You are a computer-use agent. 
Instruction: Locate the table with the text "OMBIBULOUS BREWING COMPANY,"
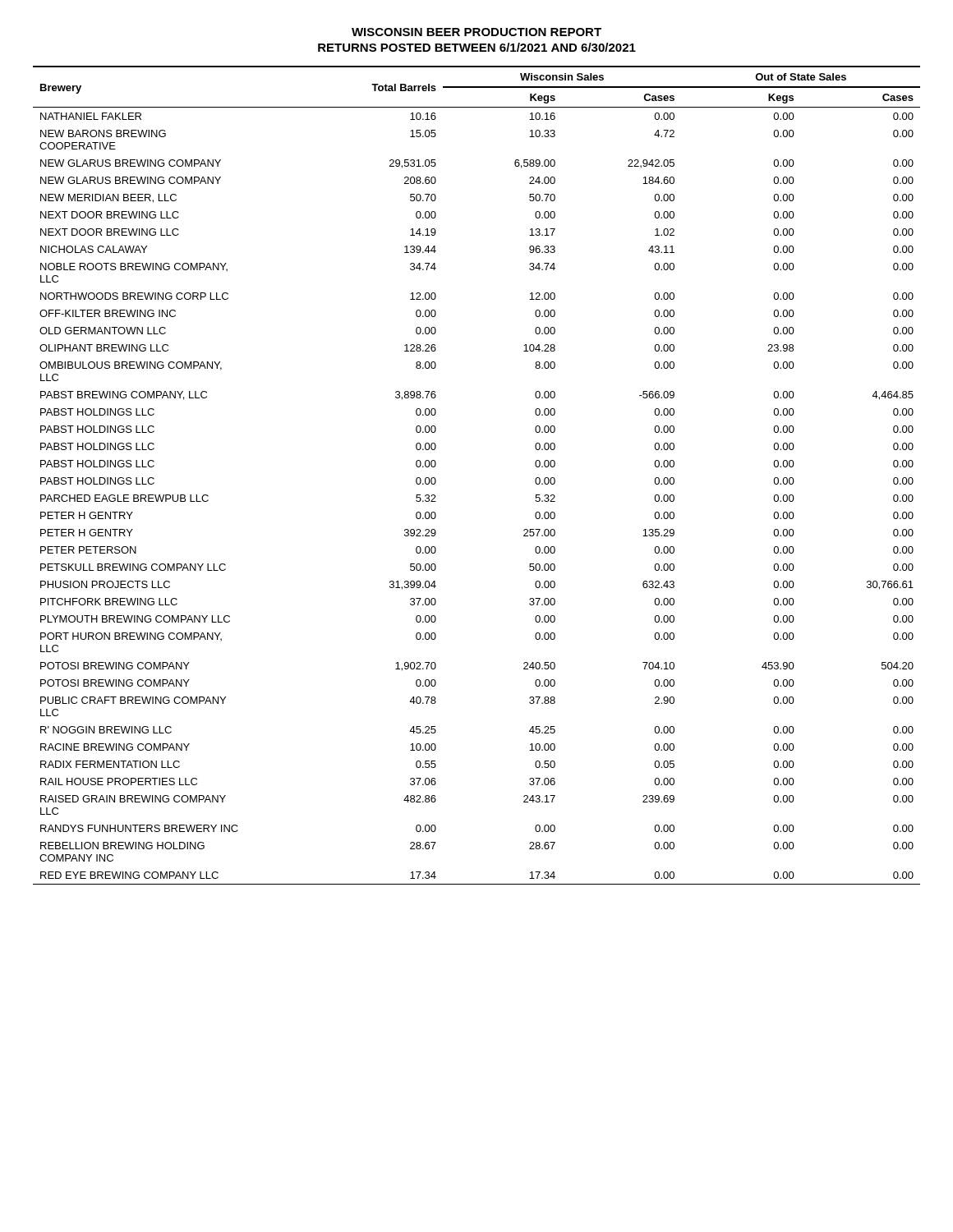476,475
